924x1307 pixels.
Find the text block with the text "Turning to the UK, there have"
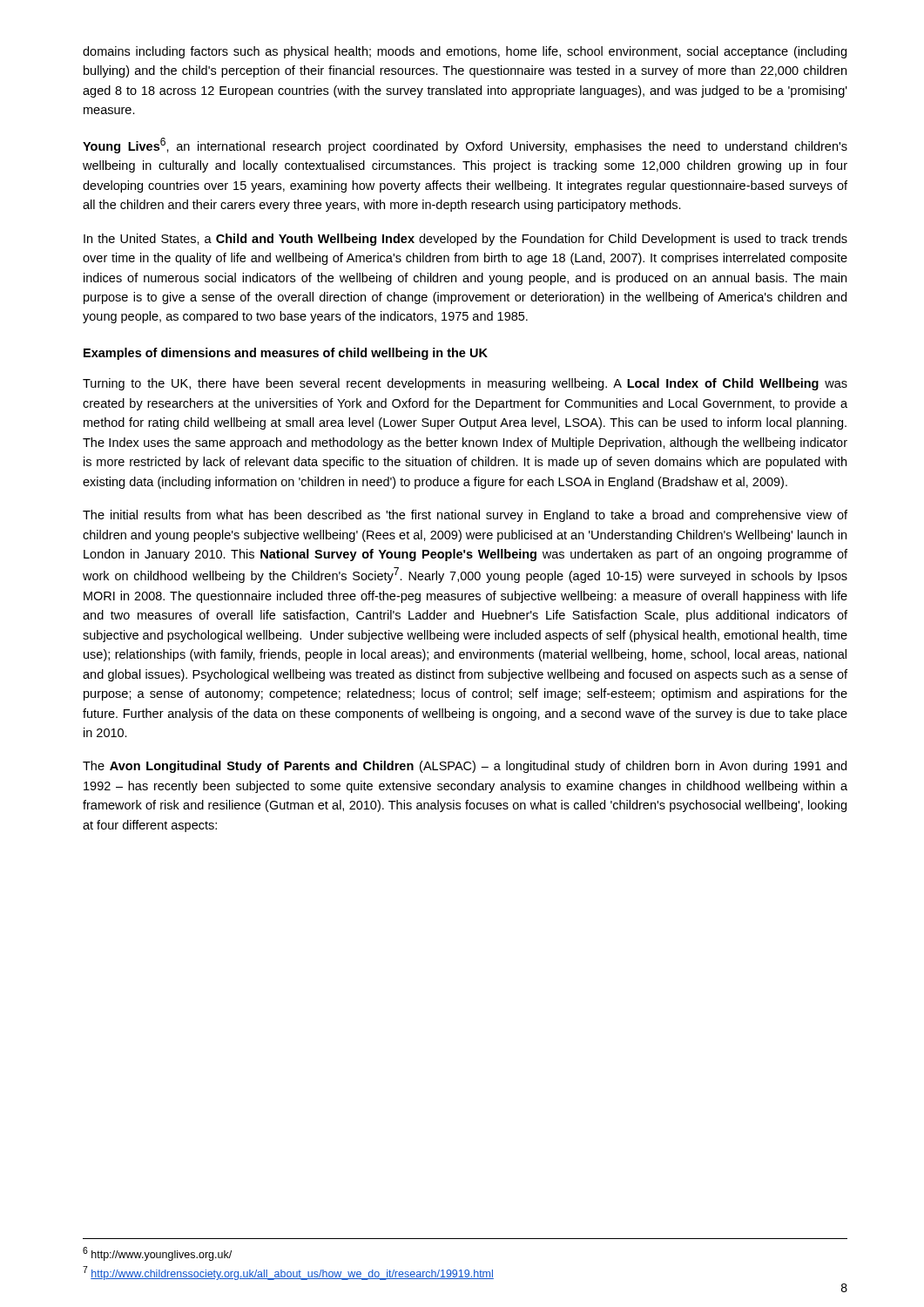click(x=465, y=433)
